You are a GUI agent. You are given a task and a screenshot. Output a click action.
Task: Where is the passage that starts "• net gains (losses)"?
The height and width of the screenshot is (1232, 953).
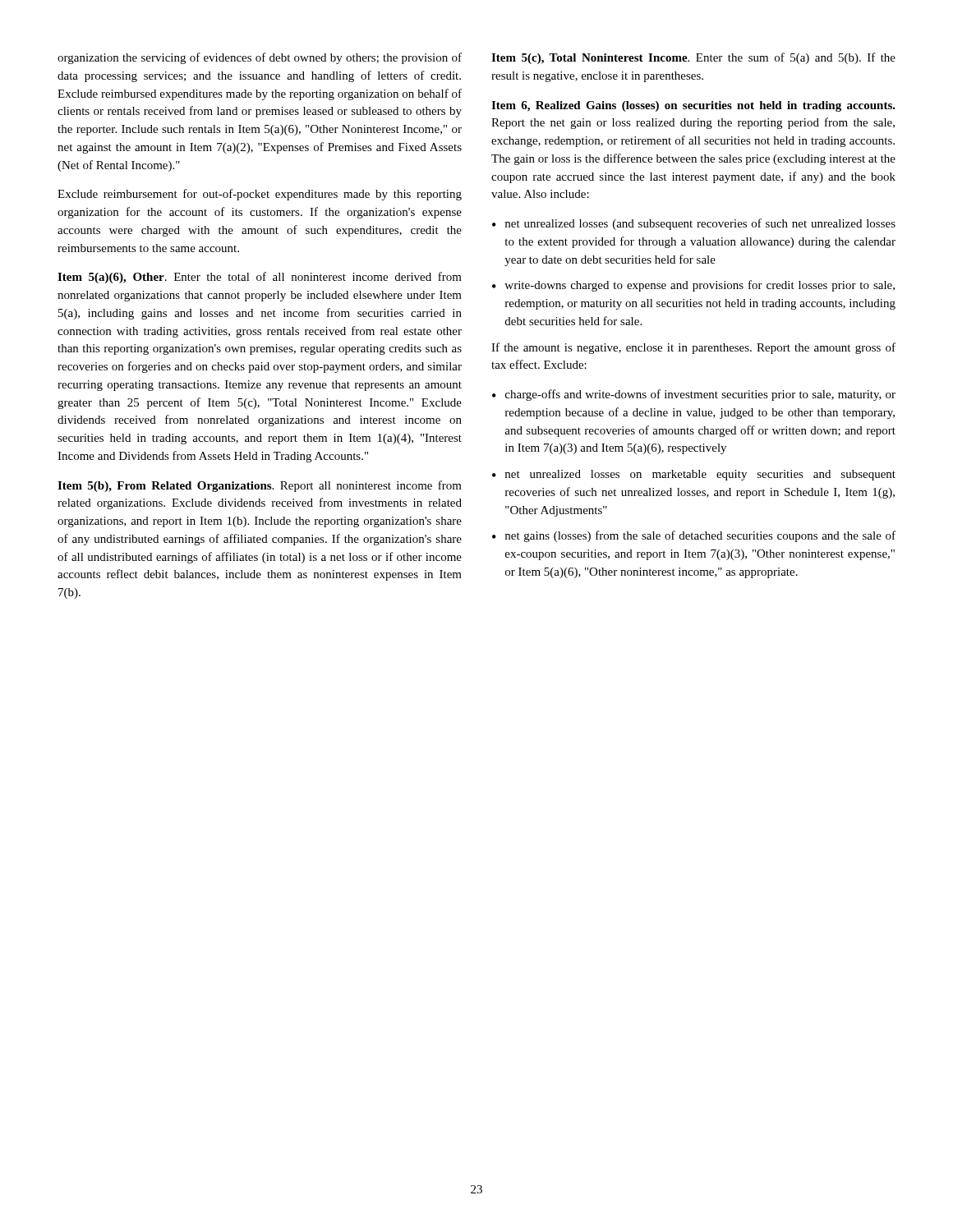click(693, 554)
